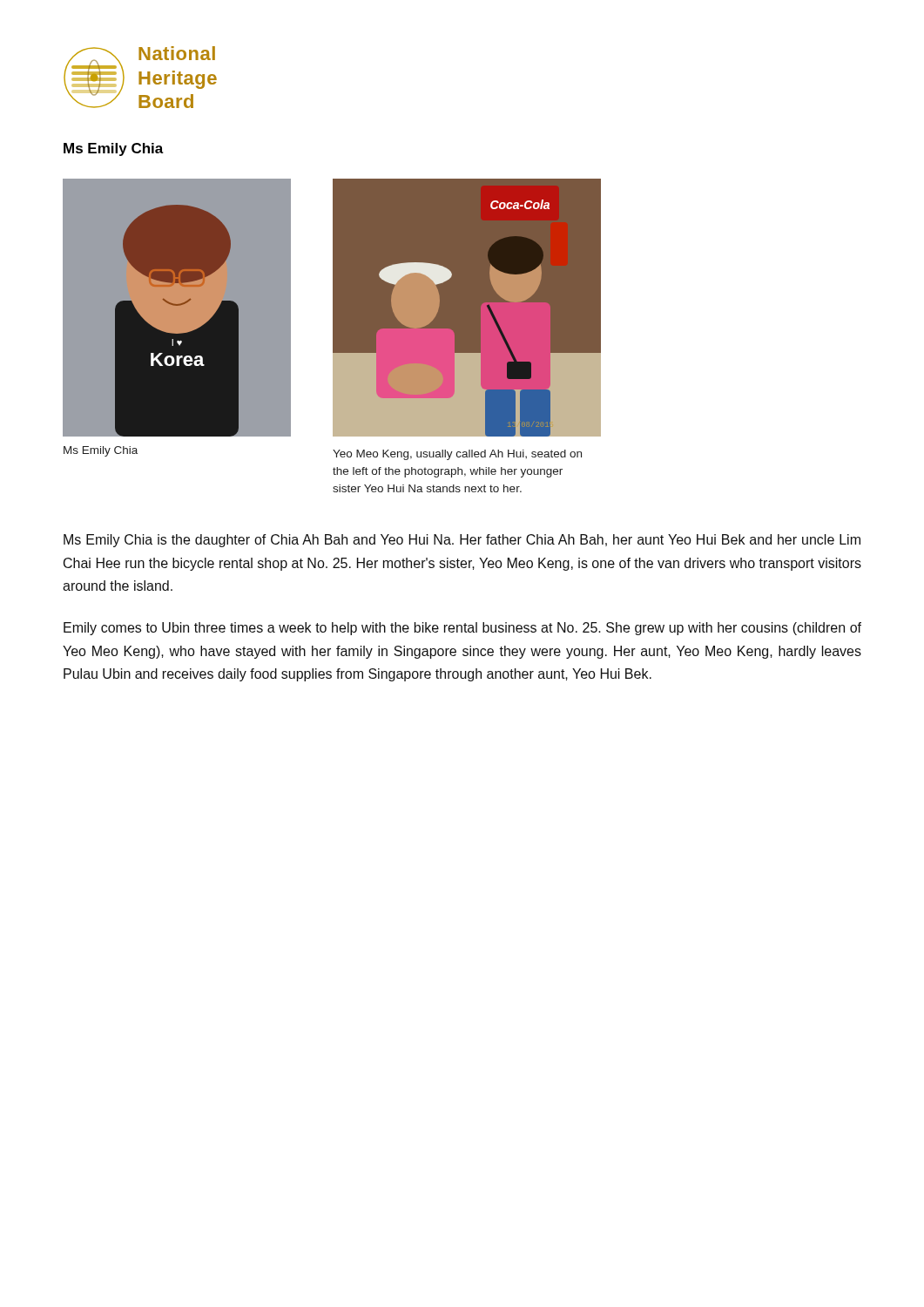Find the passage starting "Ms Emily Chia is"
924x1307 pixels.
coord(462,563)
